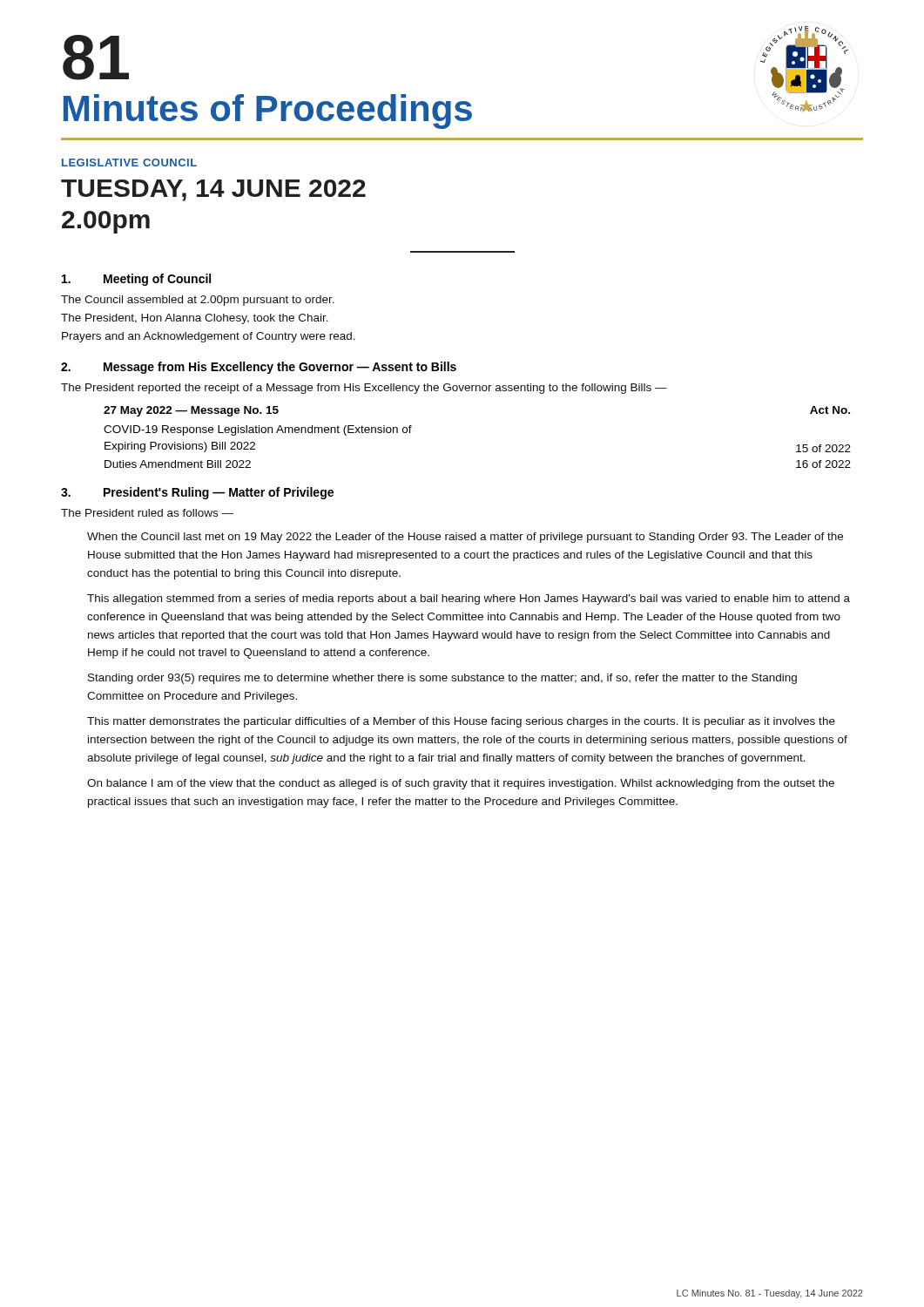This screenshot has width=924, height=1307.
Task: Locate the passage starting "Standing order 93(5) requires"
Action: [x=442, y=687]
